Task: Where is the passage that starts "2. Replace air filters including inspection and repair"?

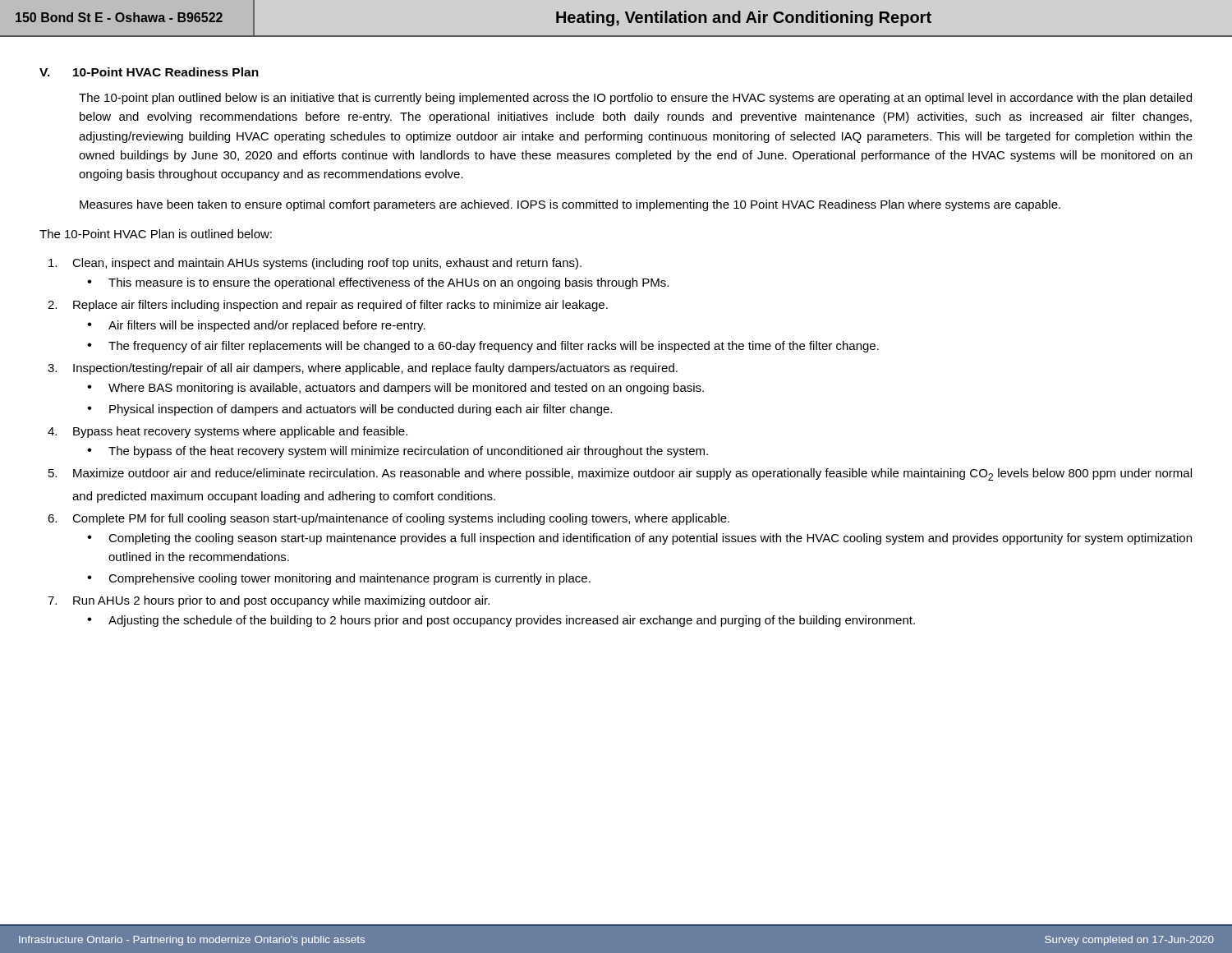Action: click(x=328, y=305)
